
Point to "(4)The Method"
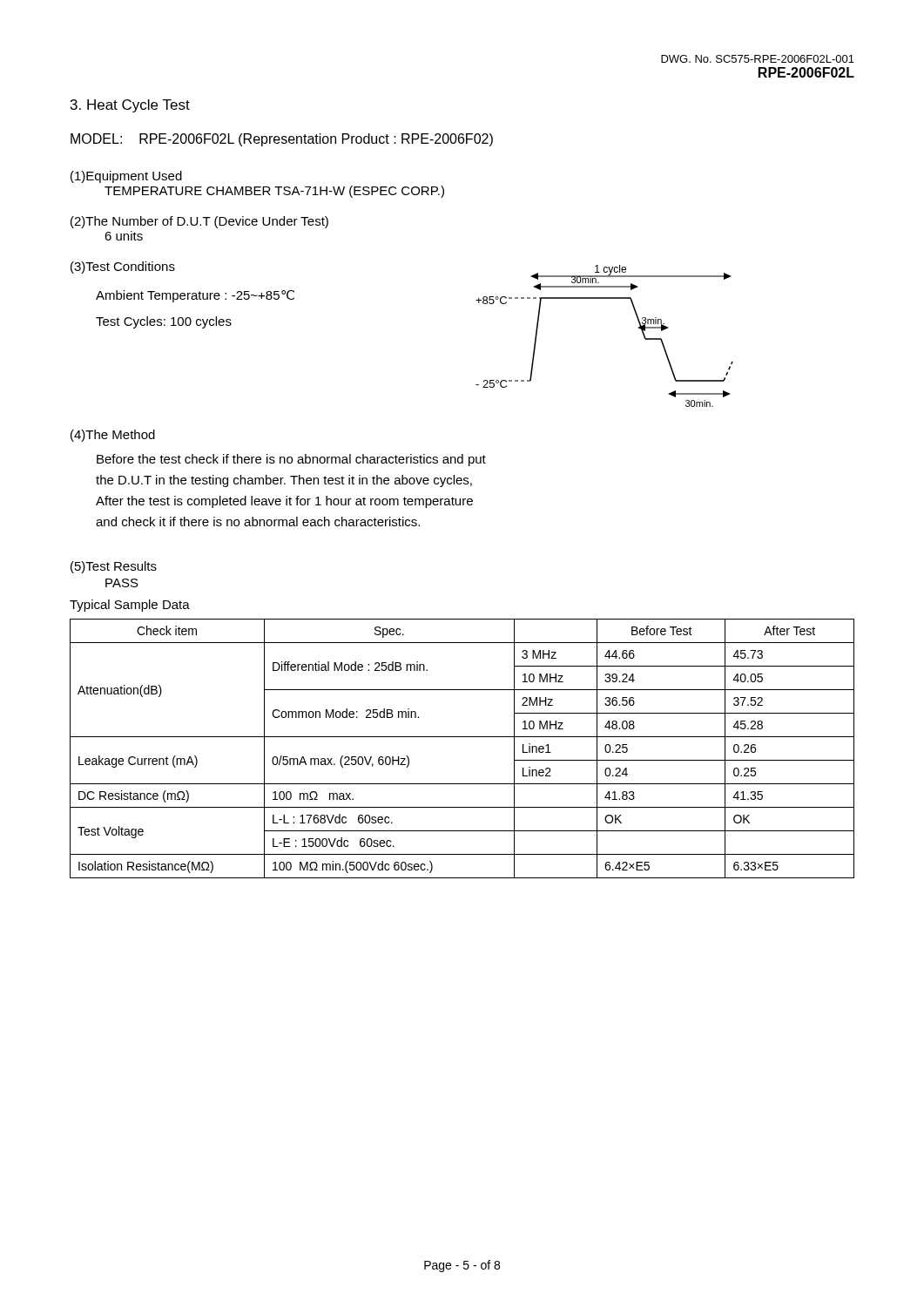pos(112,434)
